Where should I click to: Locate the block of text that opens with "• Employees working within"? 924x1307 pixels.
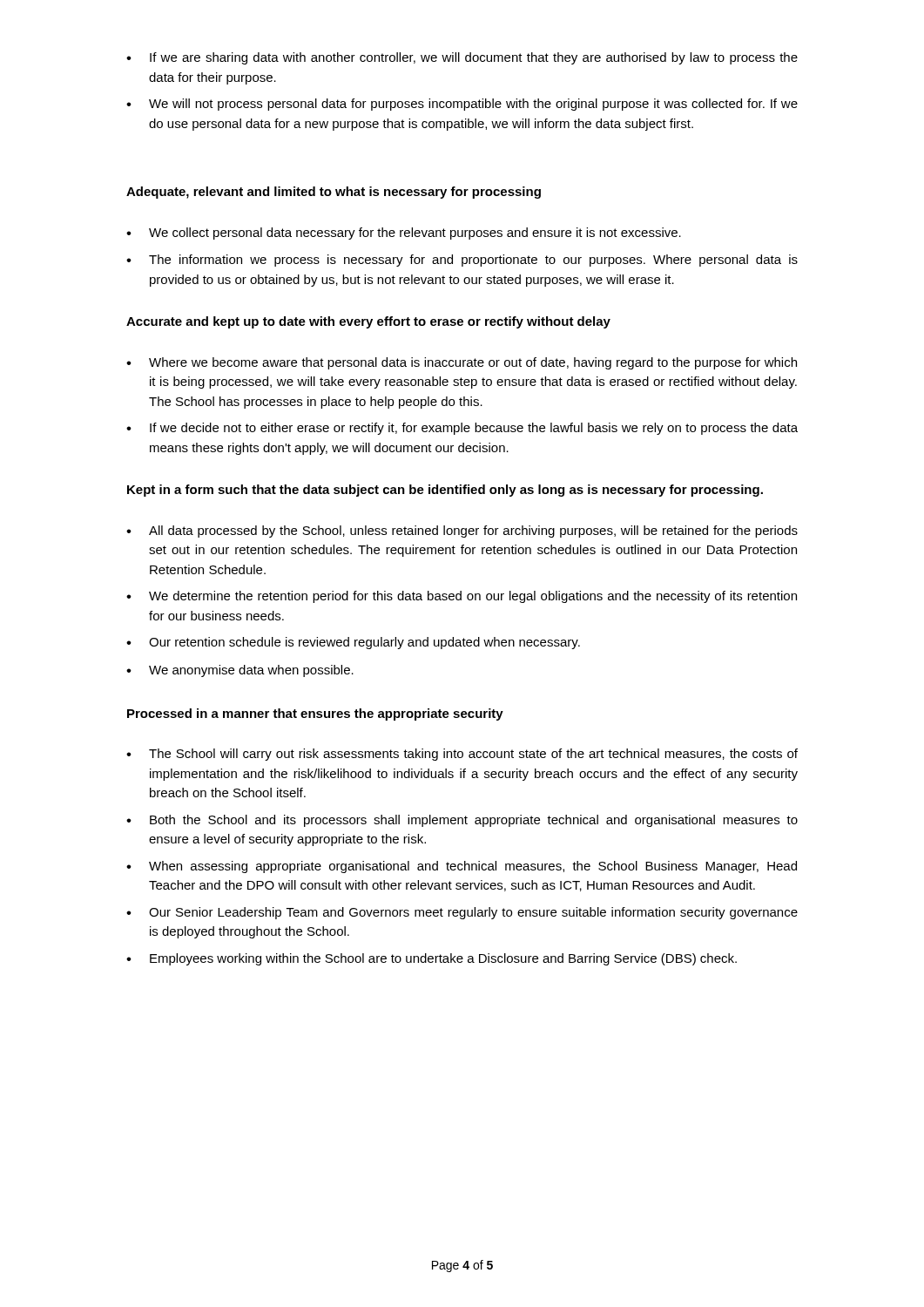(x=462, y=959)
